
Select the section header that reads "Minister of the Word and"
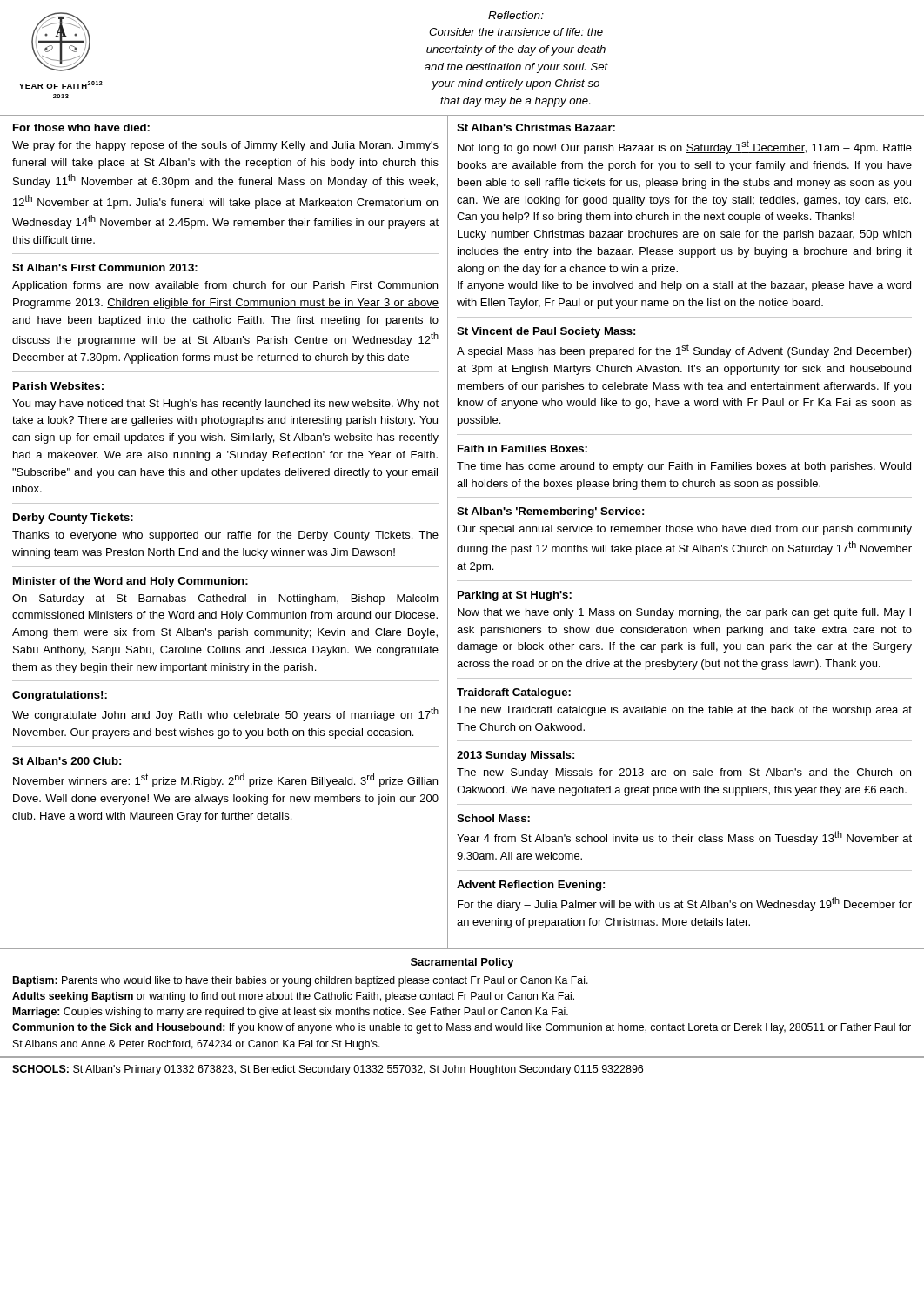(x=130, y=580)
